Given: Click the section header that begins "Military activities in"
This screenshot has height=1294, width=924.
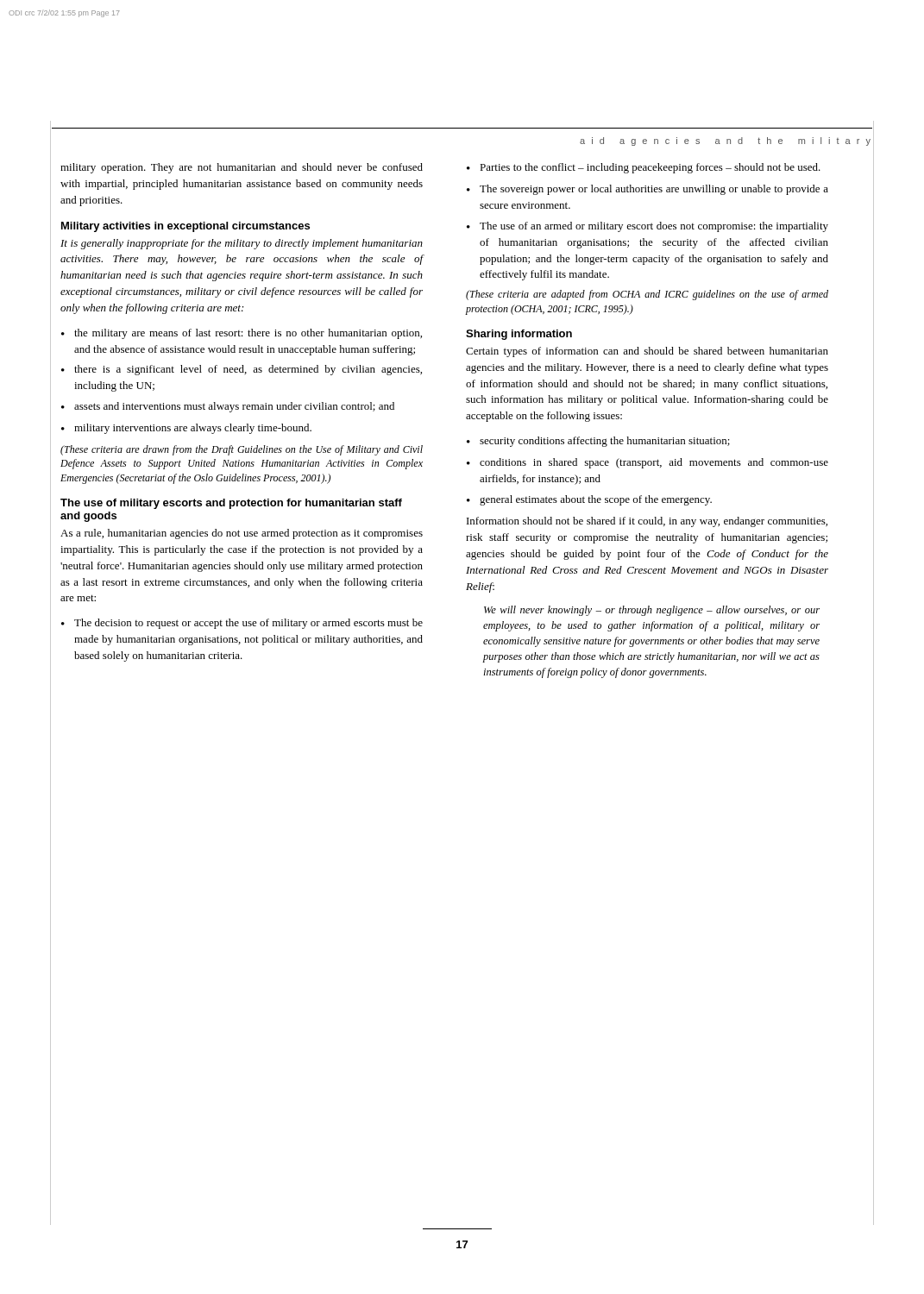Looking at the screenshot, I should (185, 225).
